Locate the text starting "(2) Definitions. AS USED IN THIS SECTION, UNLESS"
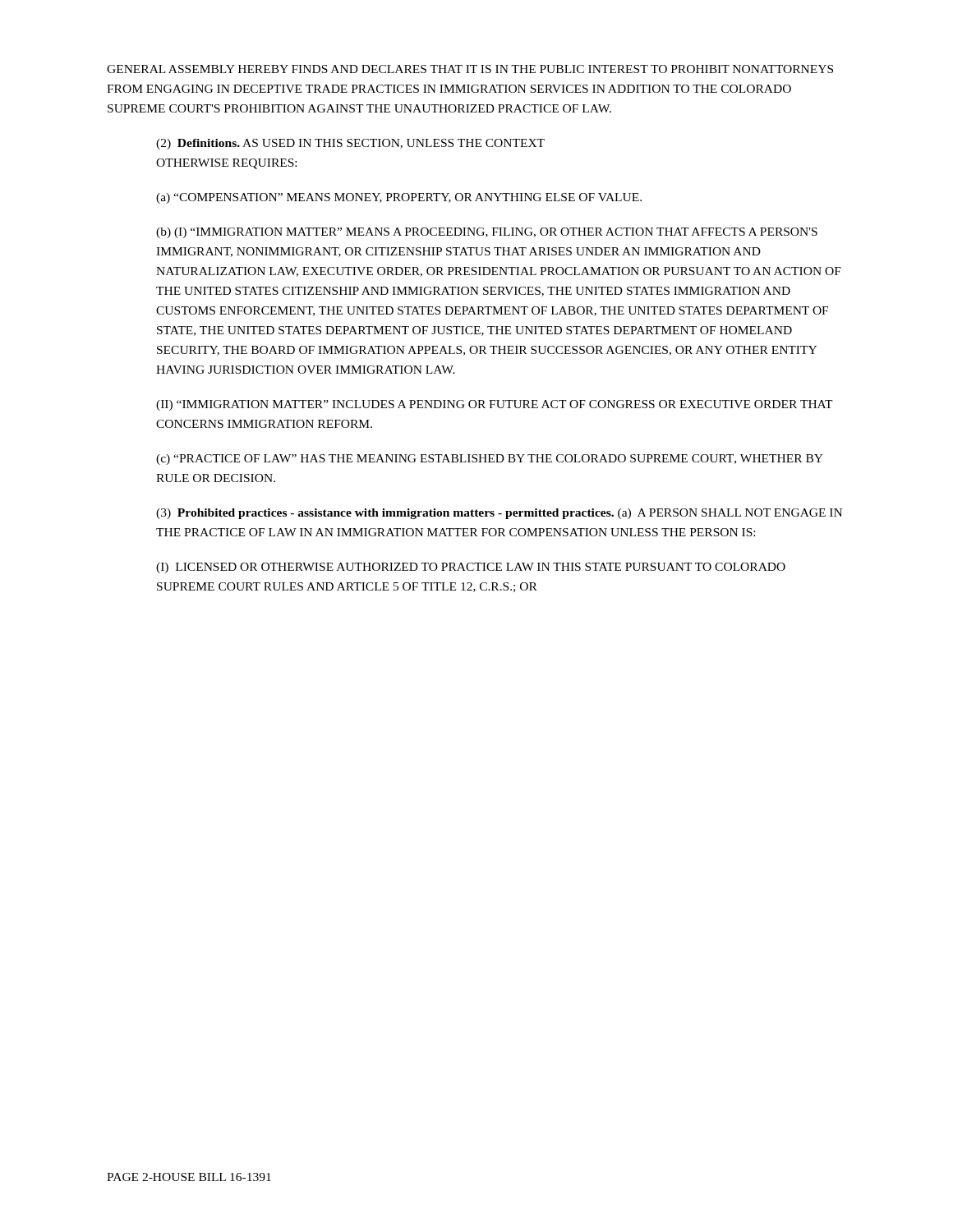The height and width of the screenshot is (1232, 953). click(501, 153)
